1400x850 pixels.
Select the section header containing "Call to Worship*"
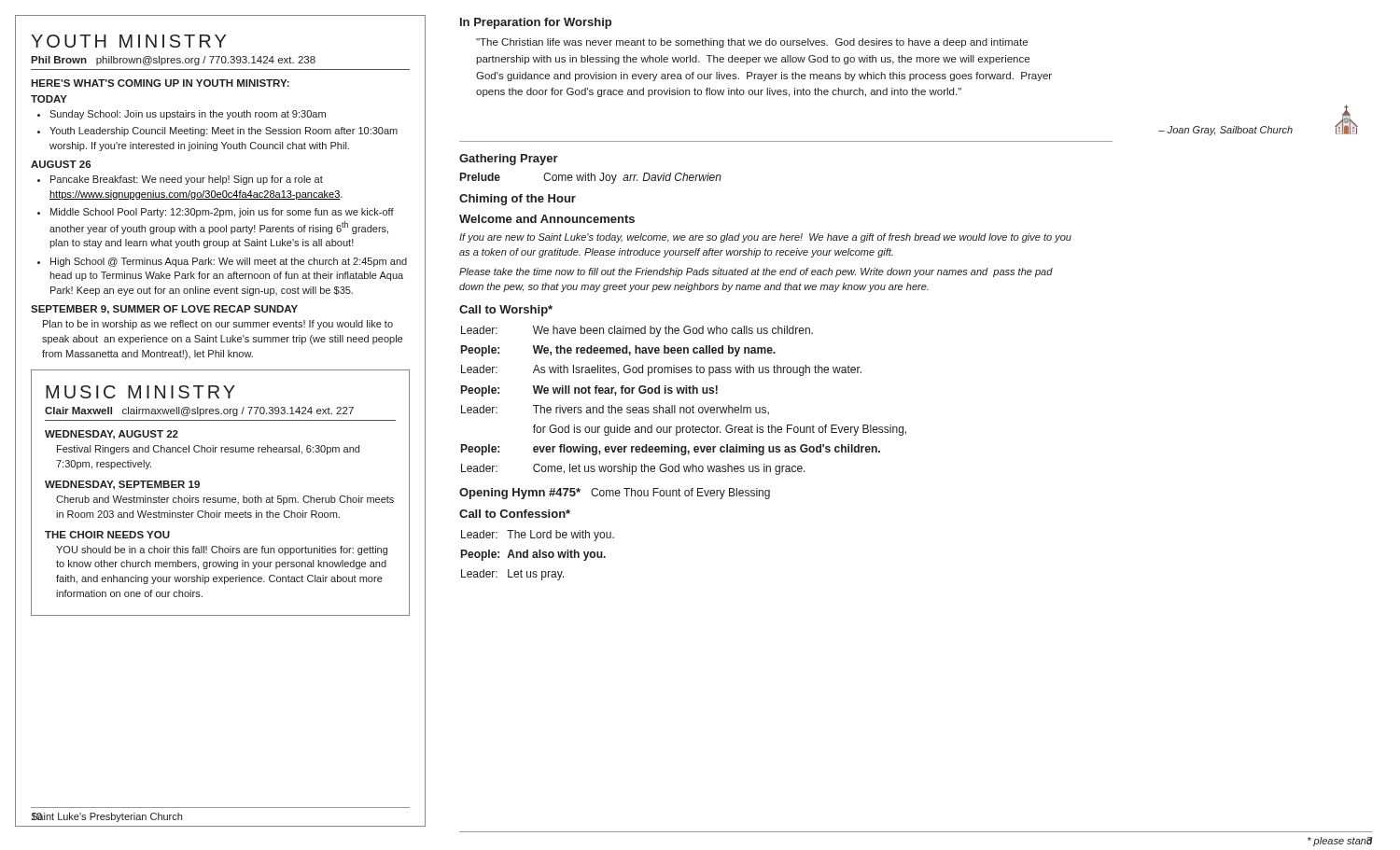[506, 309]
